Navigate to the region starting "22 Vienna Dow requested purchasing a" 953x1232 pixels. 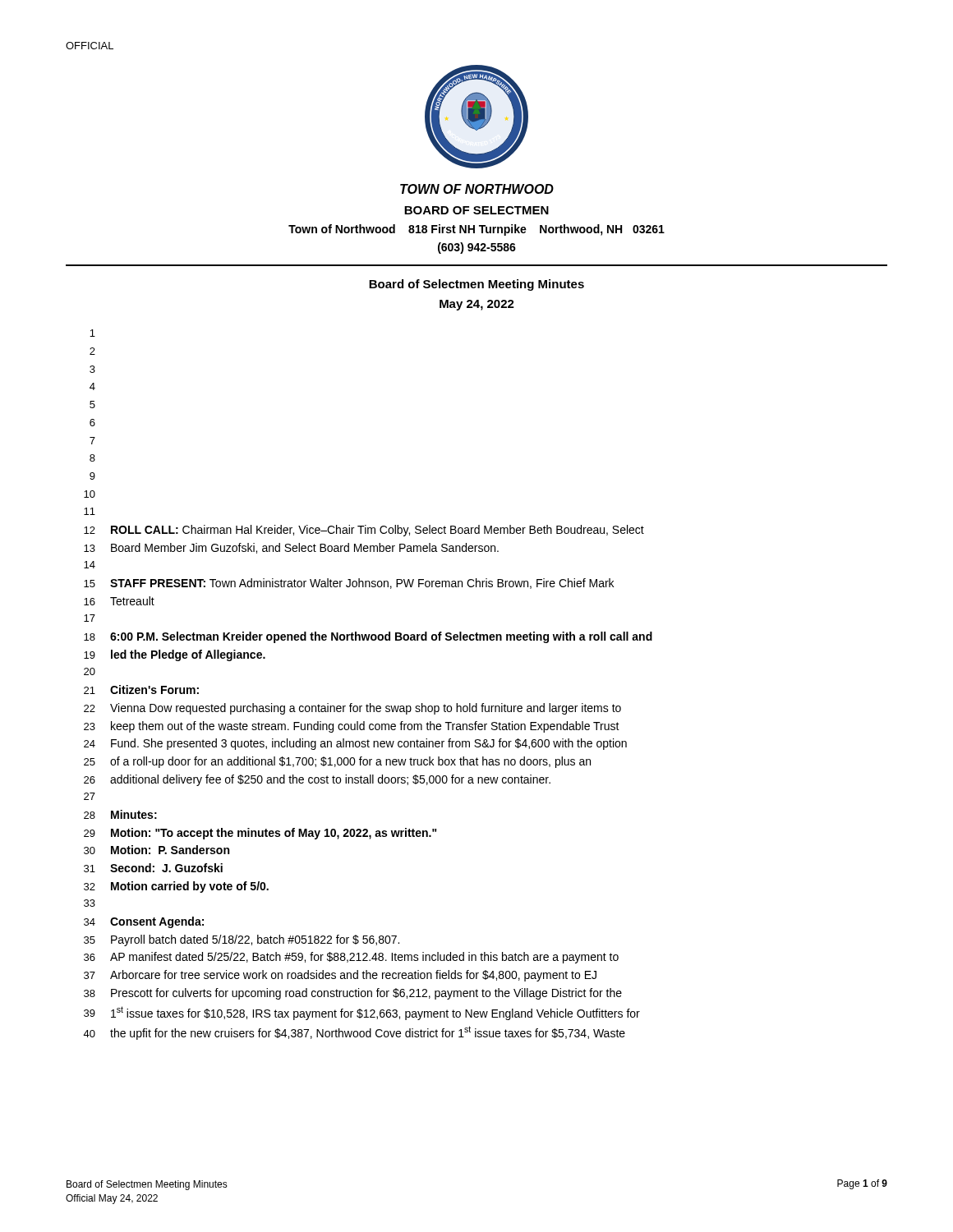(x=476, y=709)
